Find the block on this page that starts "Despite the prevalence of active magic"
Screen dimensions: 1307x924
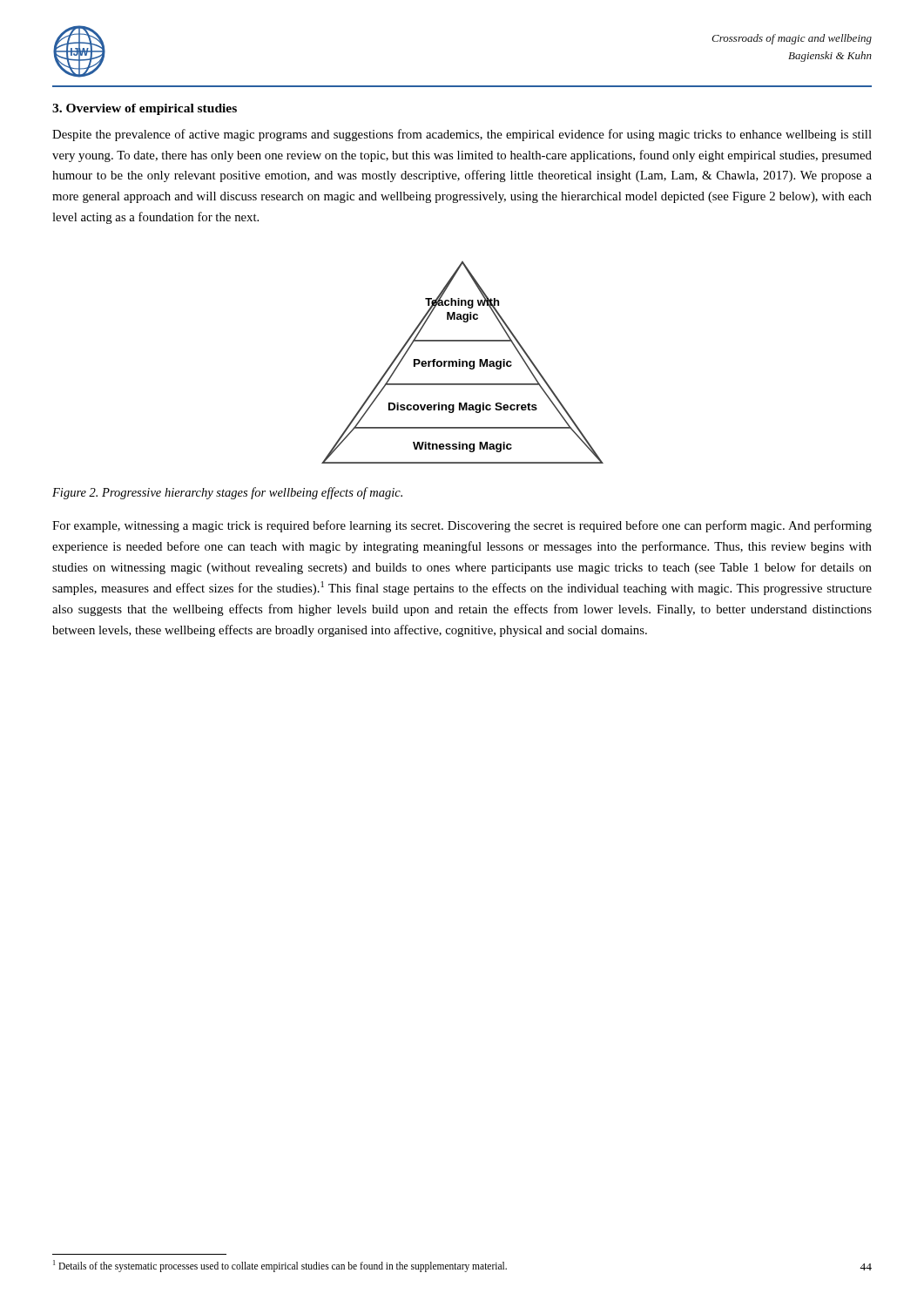(x=462, y=175)
